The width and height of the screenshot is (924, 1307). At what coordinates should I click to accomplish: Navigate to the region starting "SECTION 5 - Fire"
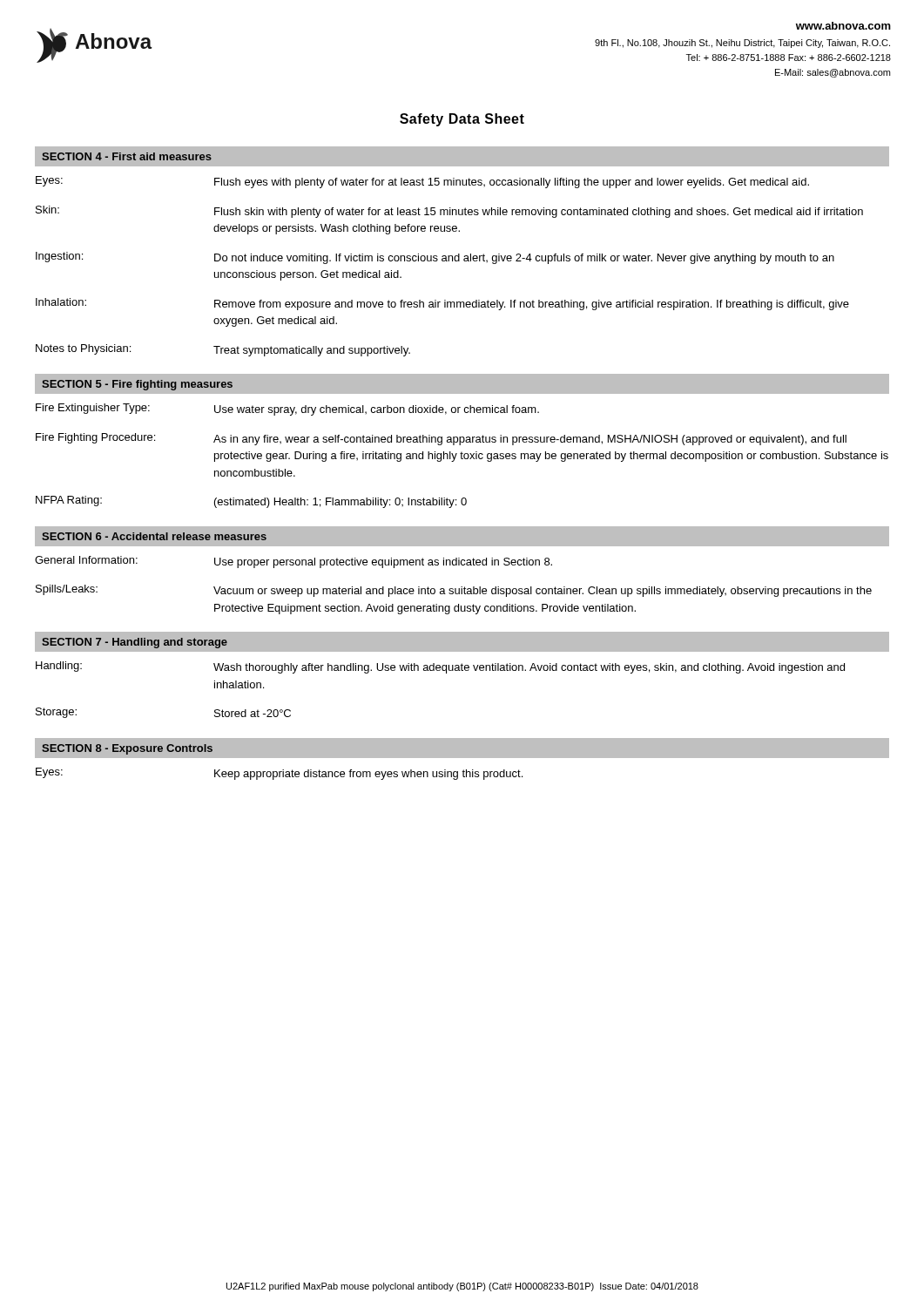pos(137,384)
